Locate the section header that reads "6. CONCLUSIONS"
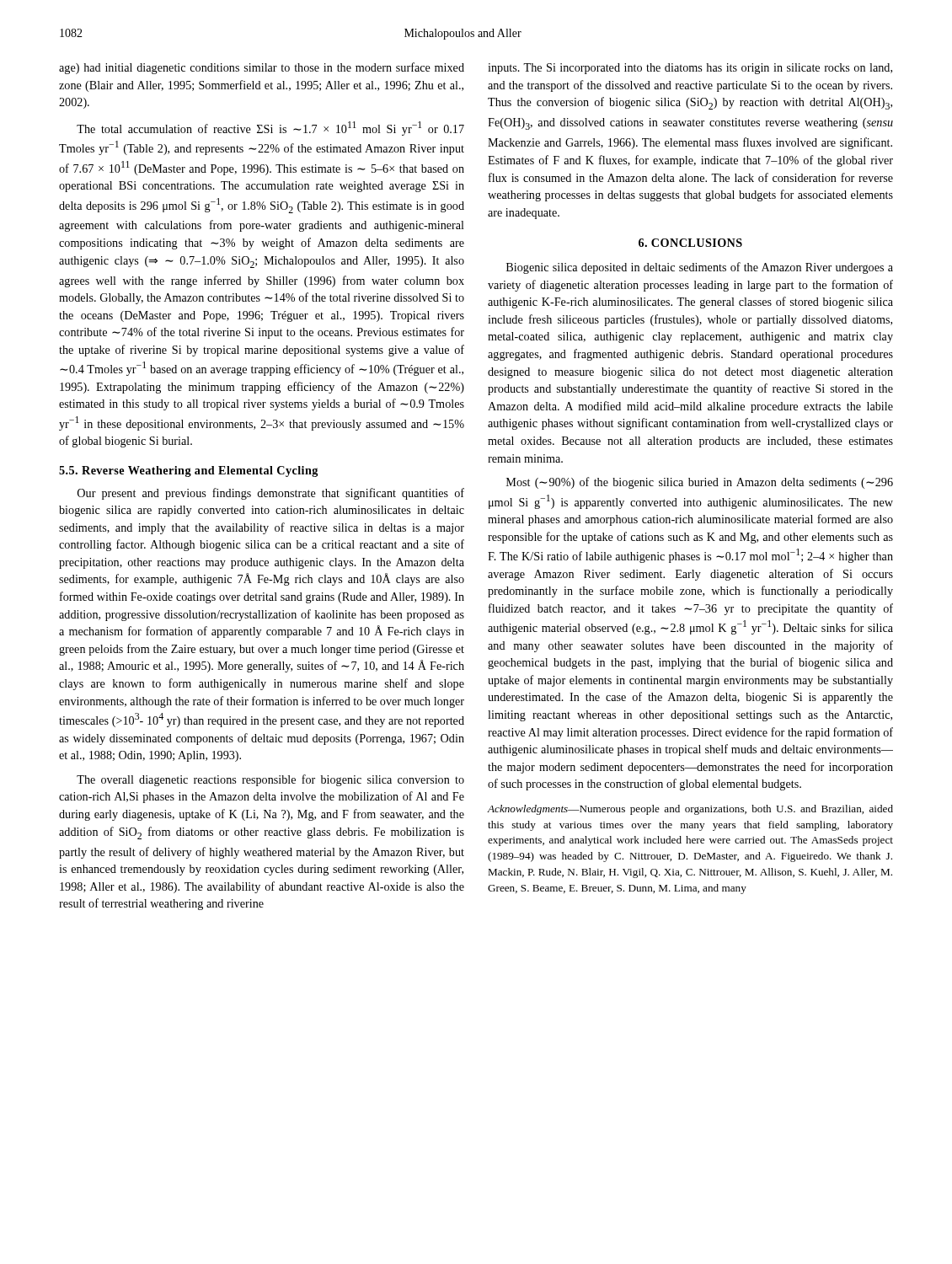The width and height of the screenshot is (952, 1264). click(x=690, y=243)
